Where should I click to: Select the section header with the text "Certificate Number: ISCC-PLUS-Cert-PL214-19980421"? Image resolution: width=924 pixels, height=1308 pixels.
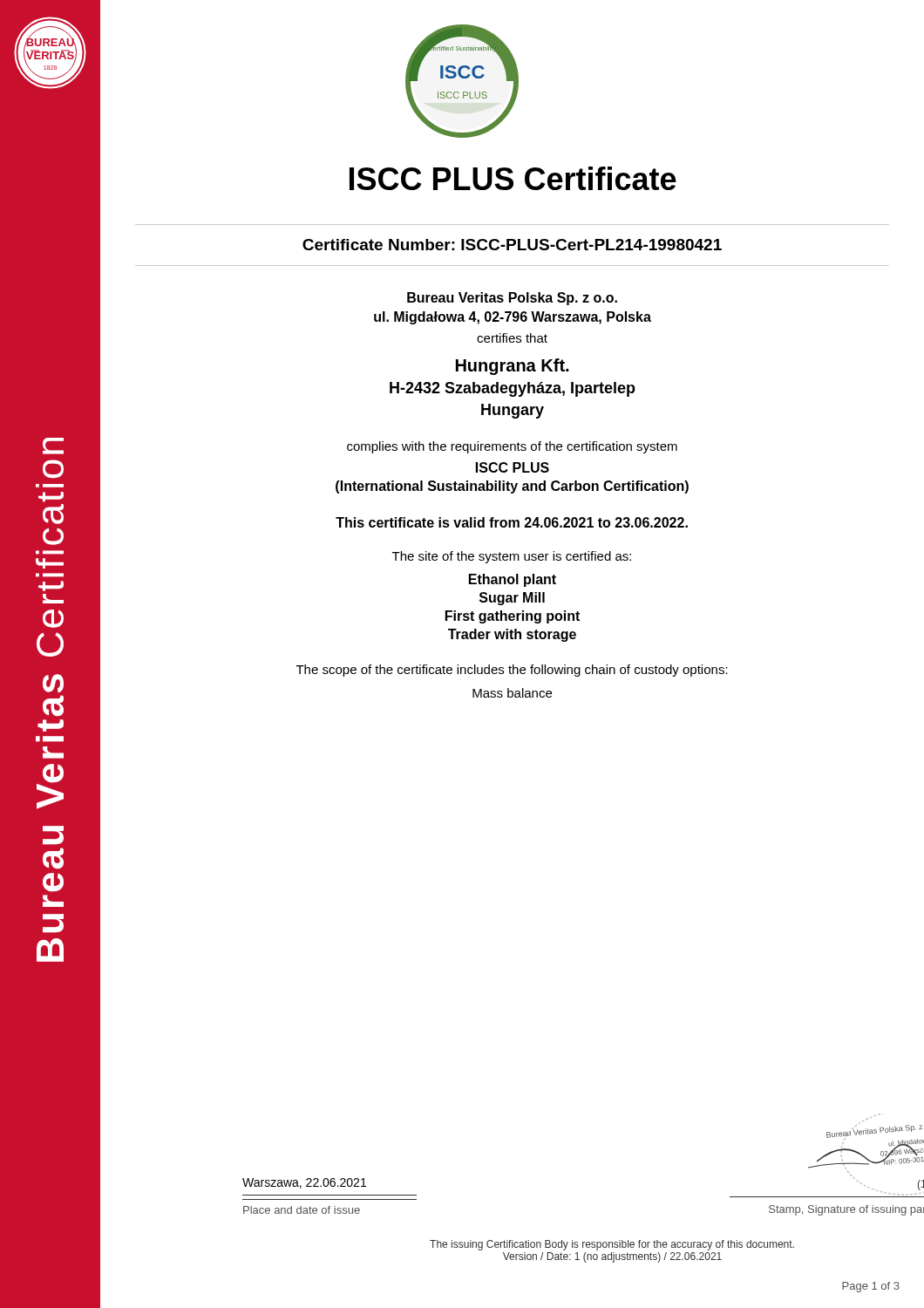tap(512, 245)
